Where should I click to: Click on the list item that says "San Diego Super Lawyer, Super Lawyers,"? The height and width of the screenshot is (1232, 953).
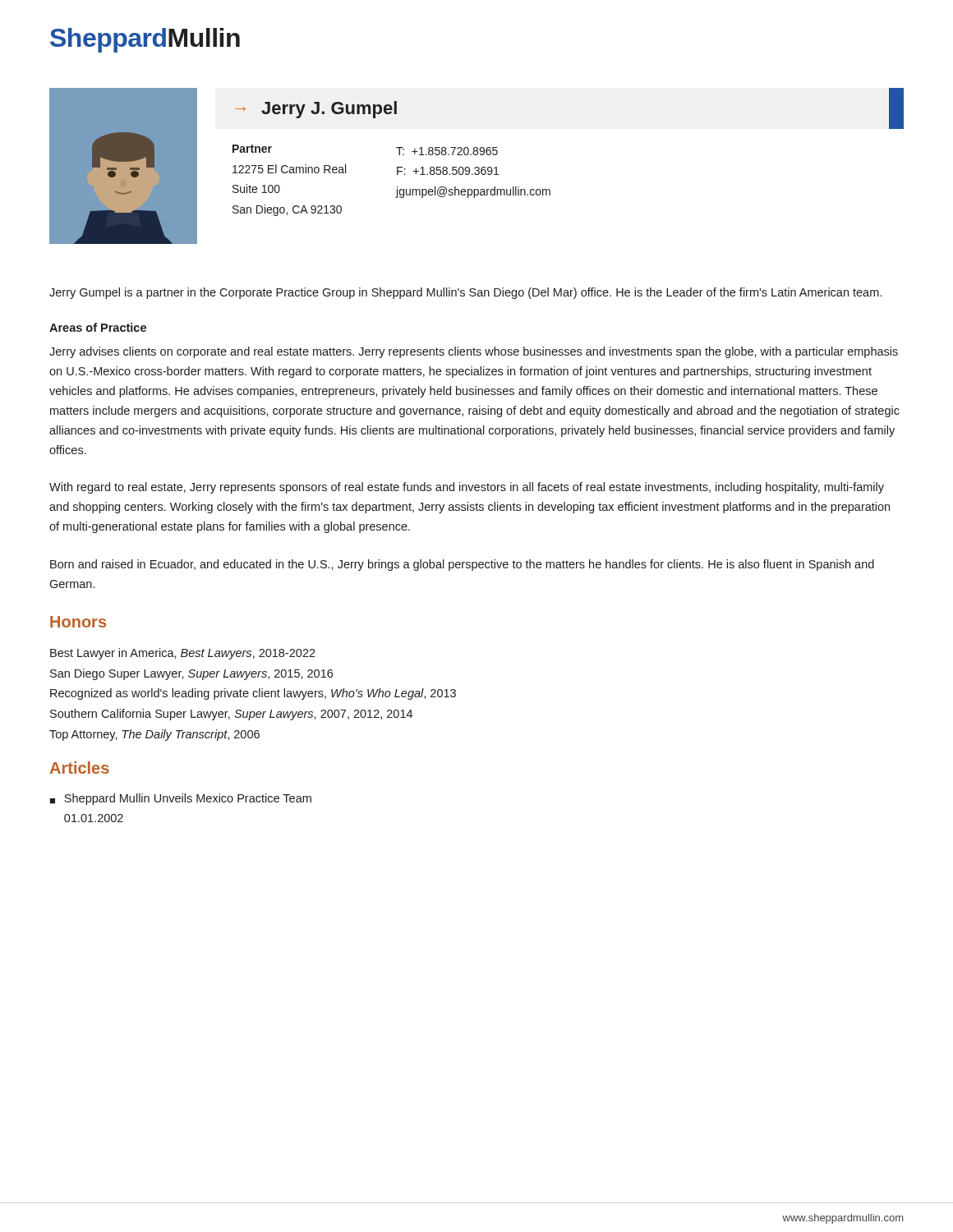click(191, 673)
